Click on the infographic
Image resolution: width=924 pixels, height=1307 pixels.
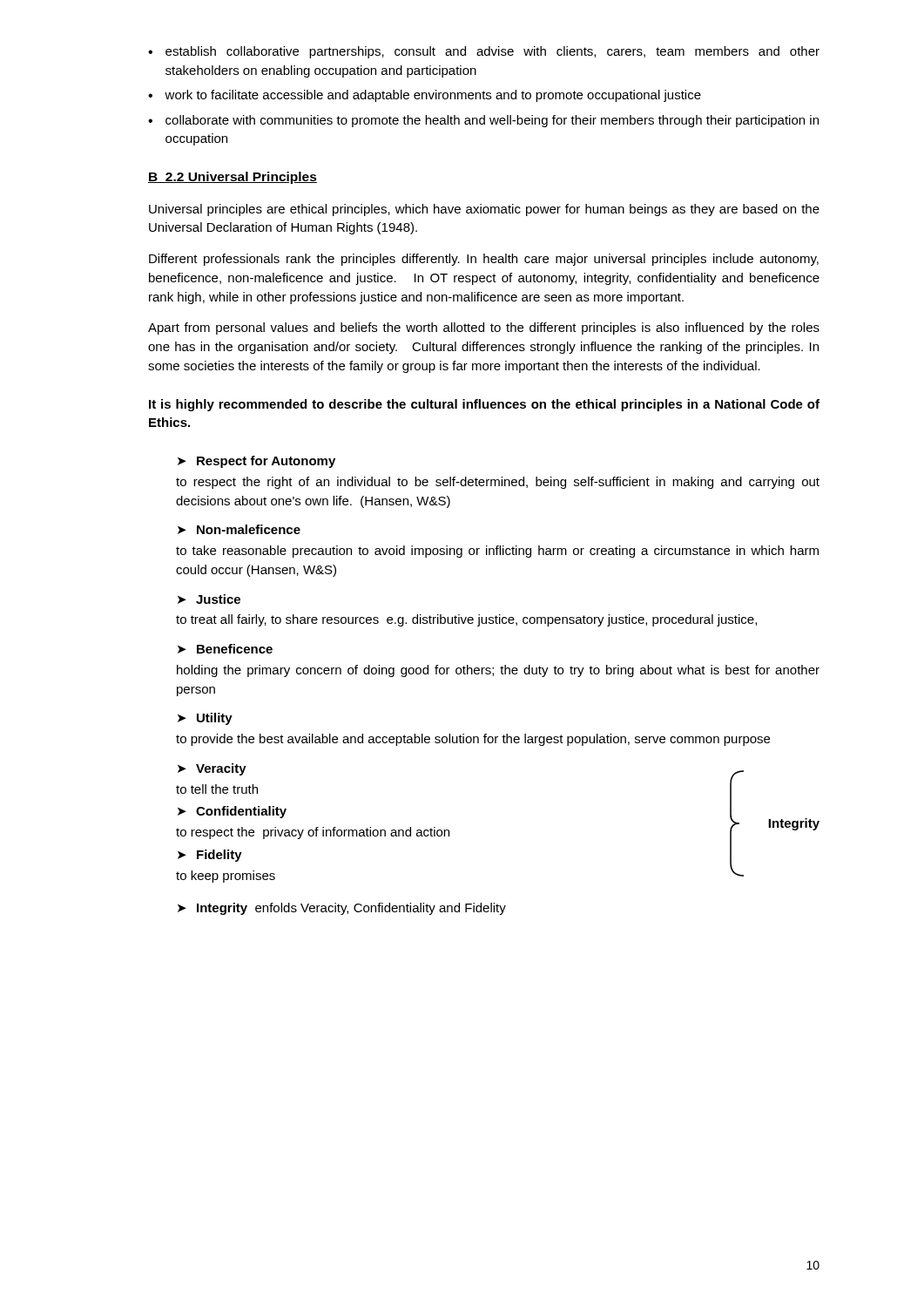click(484, 824)
